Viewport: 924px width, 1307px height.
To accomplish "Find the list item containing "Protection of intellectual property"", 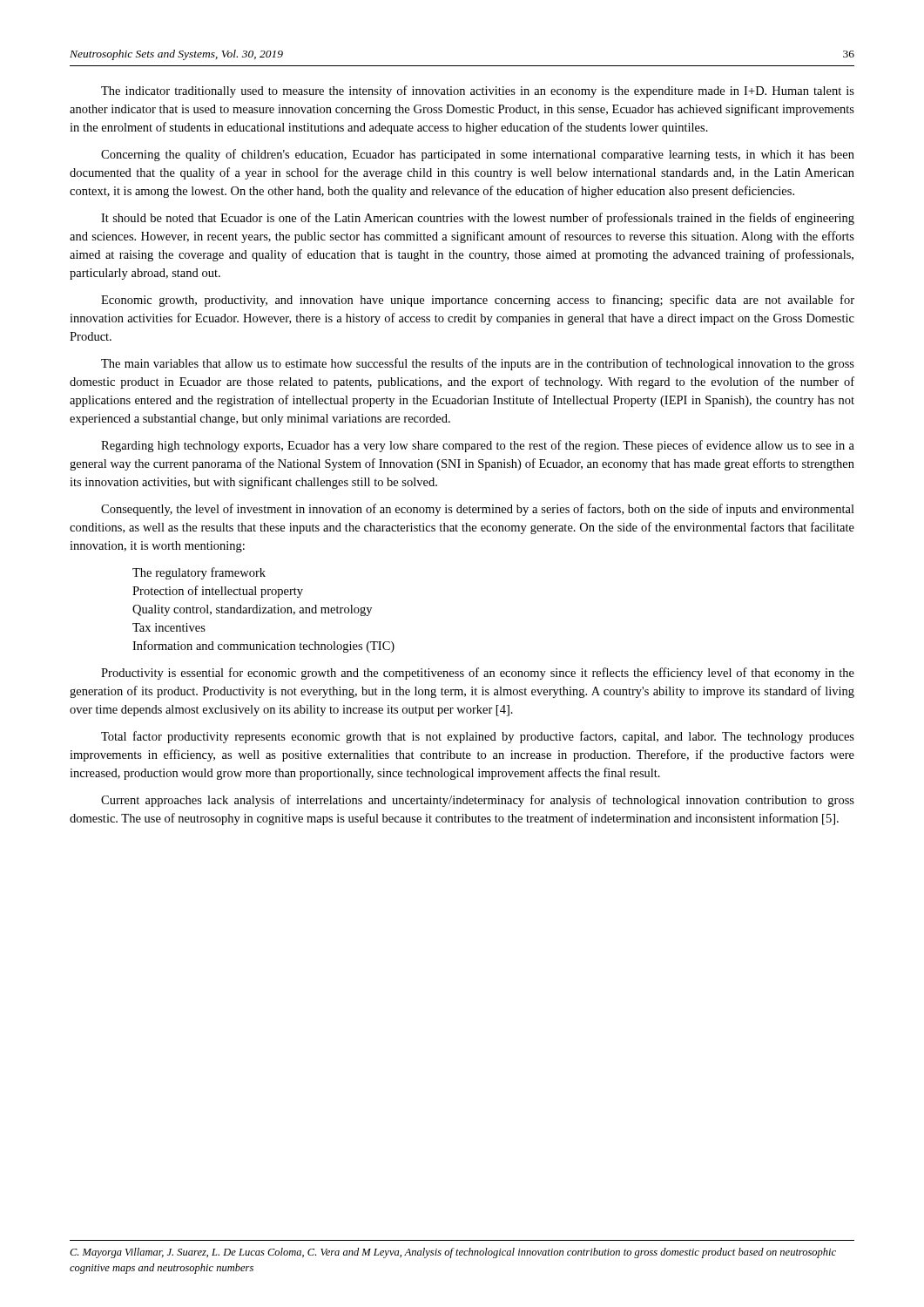I will pyautogui.click(x=218, y=592).
